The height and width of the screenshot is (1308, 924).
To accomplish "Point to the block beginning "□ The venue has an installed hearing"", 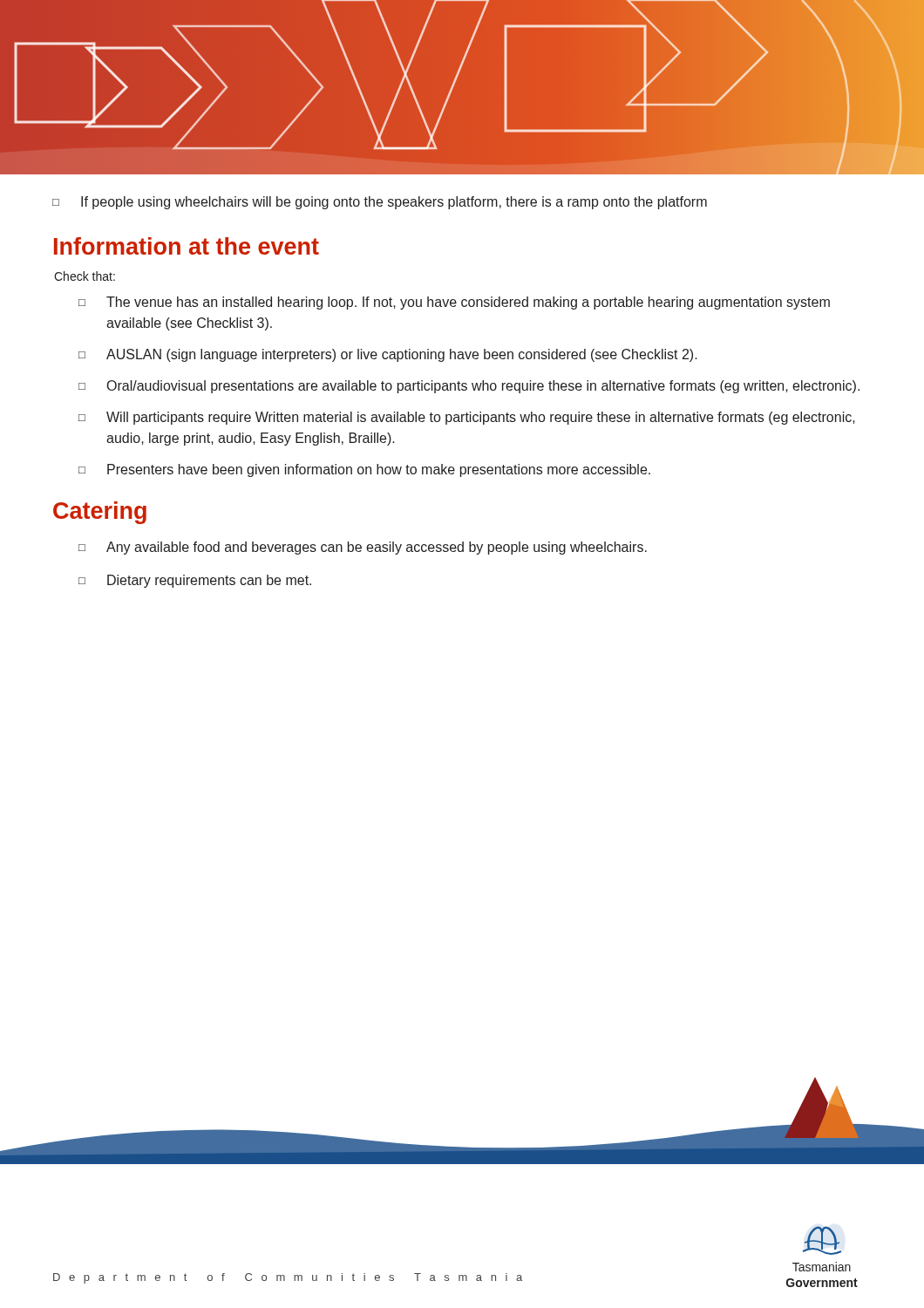I will pyautogui.click(x=475, y=313).
